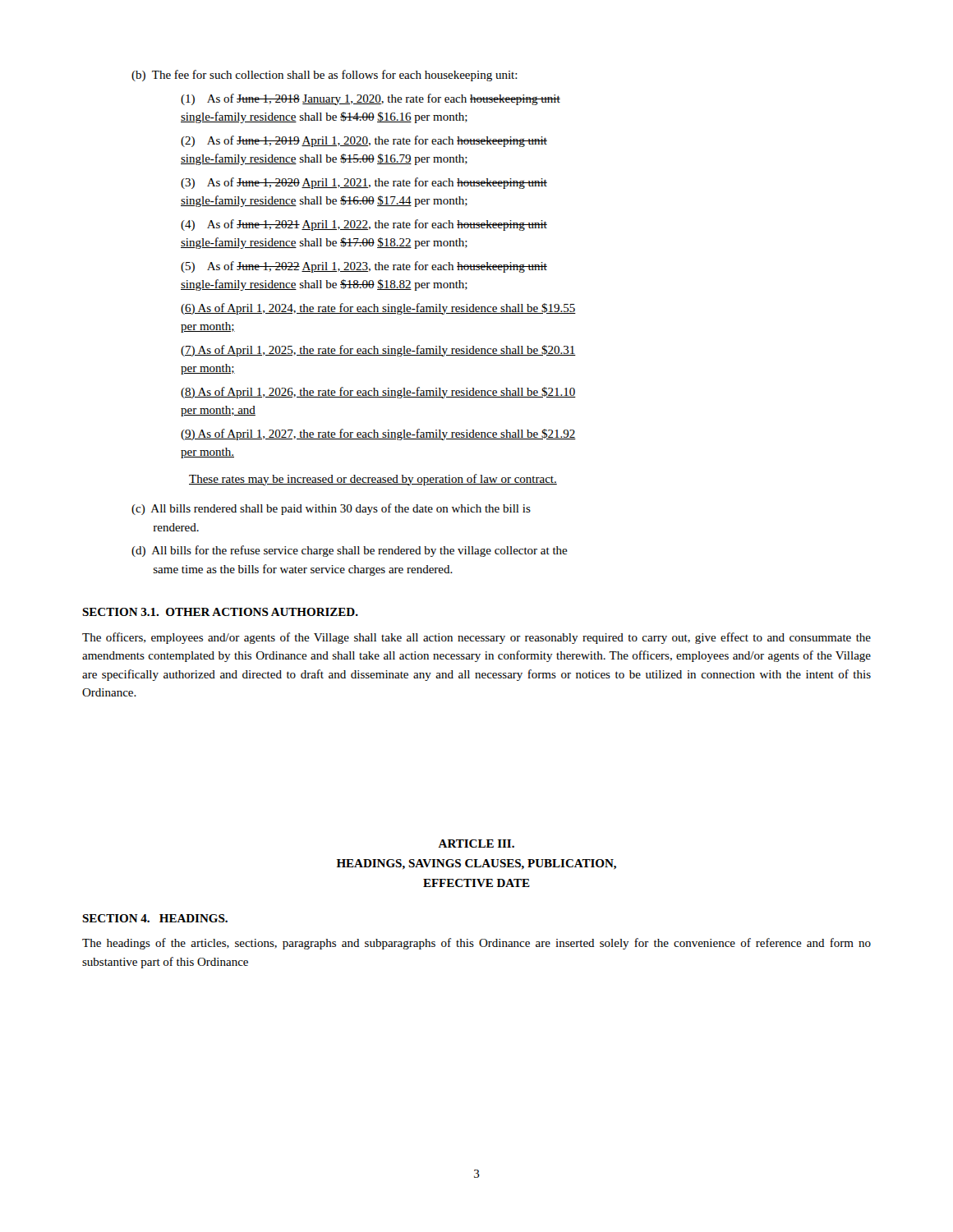This screenshot has height=1232, width=953.
Task: Locate the block starting "(4) As of June"
Action: click(526, 233)
